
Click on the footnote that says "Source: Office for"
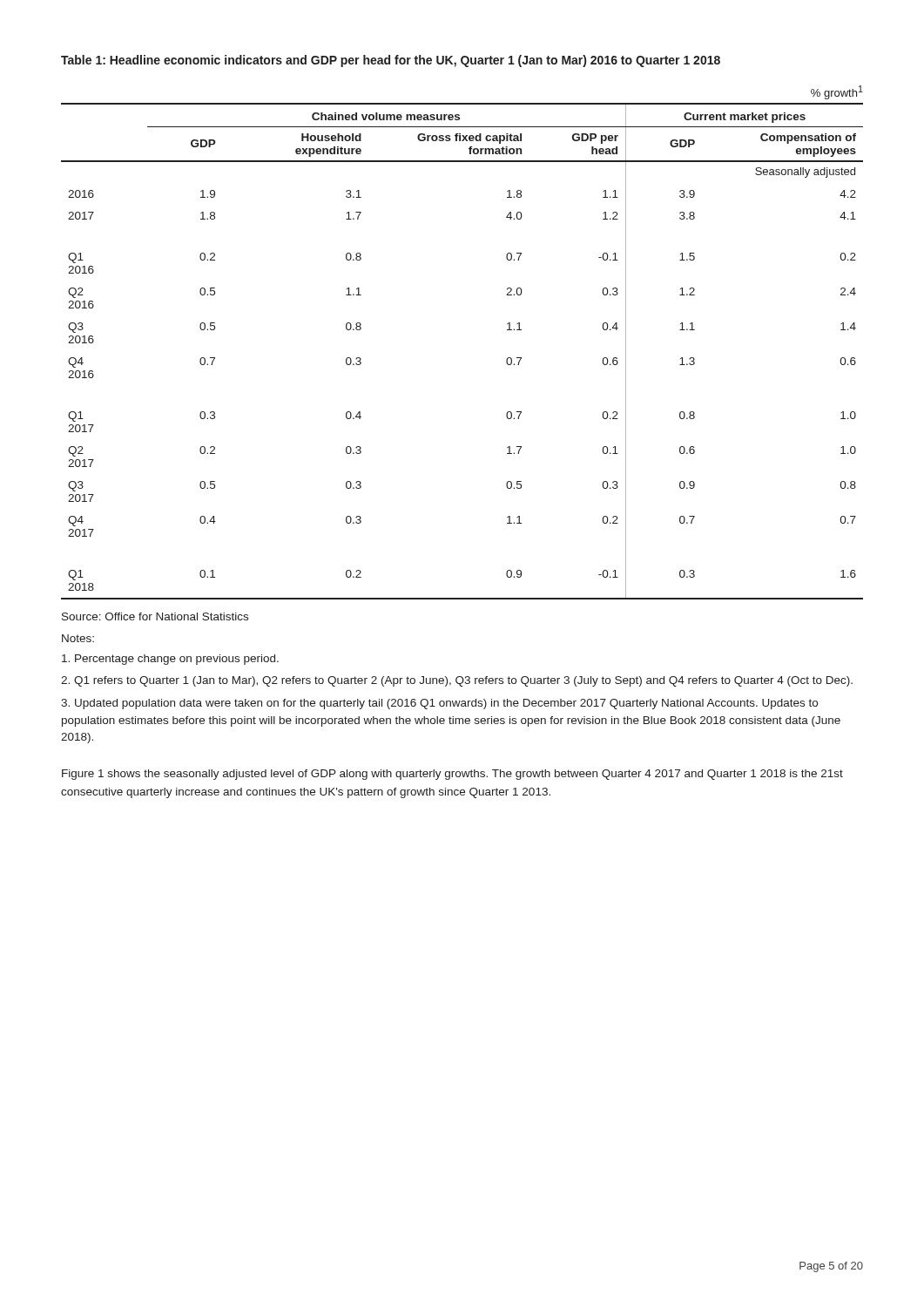pyautogui.click(x=155, y=616)
